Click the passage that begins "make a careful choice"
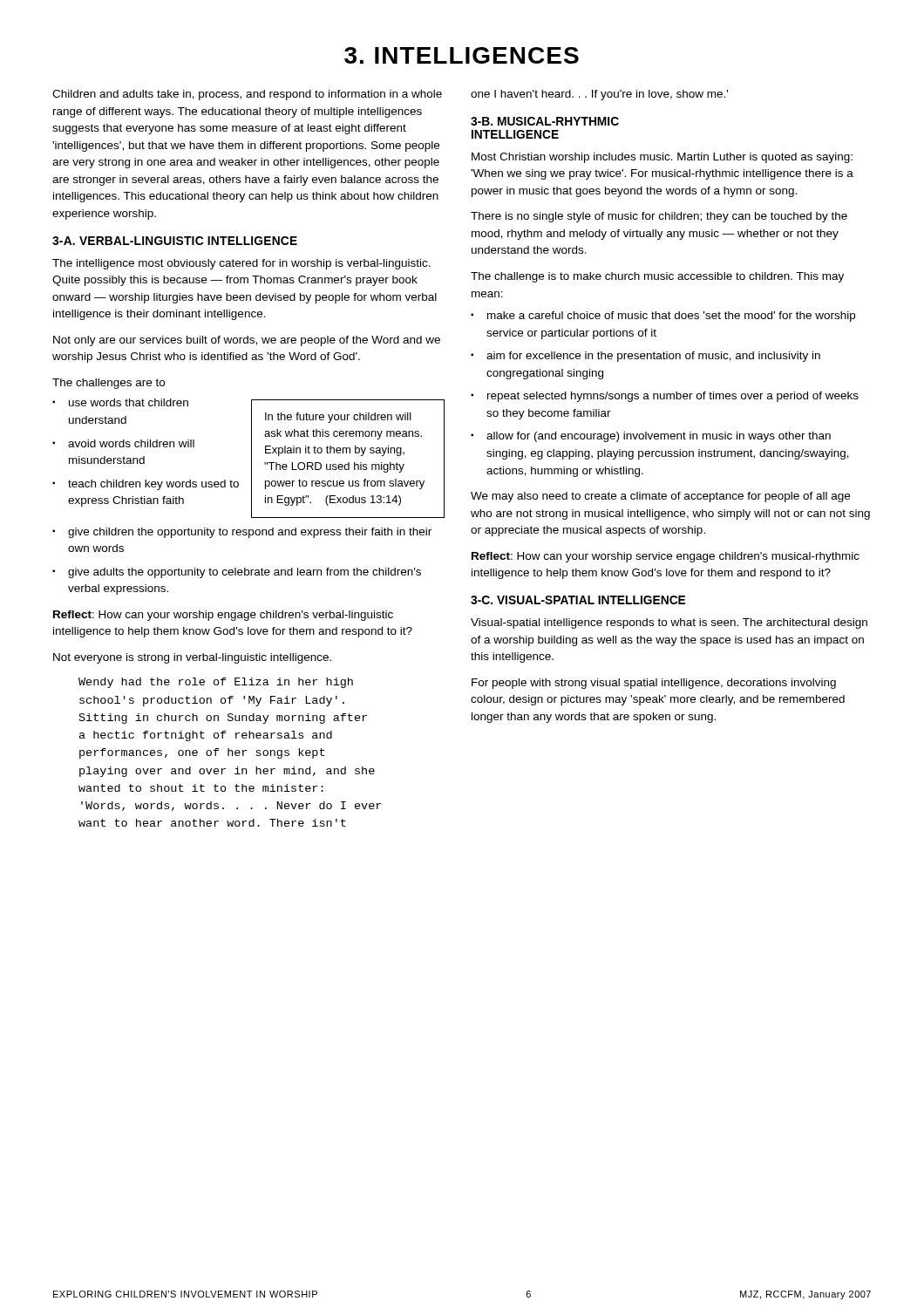Screen dimensions: 1308x924 (x=671, y=324)
